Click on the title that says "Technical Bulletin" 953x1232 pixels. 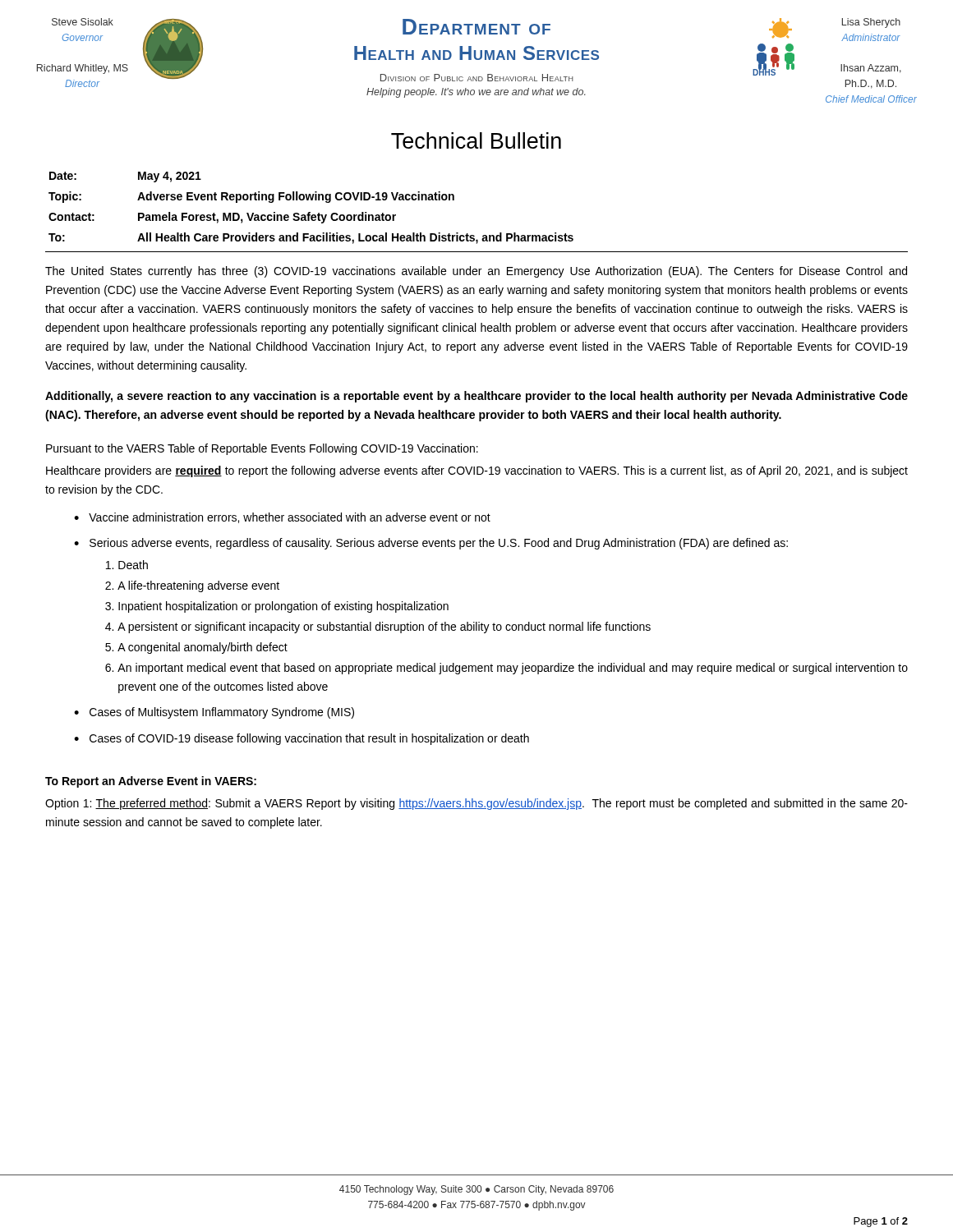[x=476, y=141]
